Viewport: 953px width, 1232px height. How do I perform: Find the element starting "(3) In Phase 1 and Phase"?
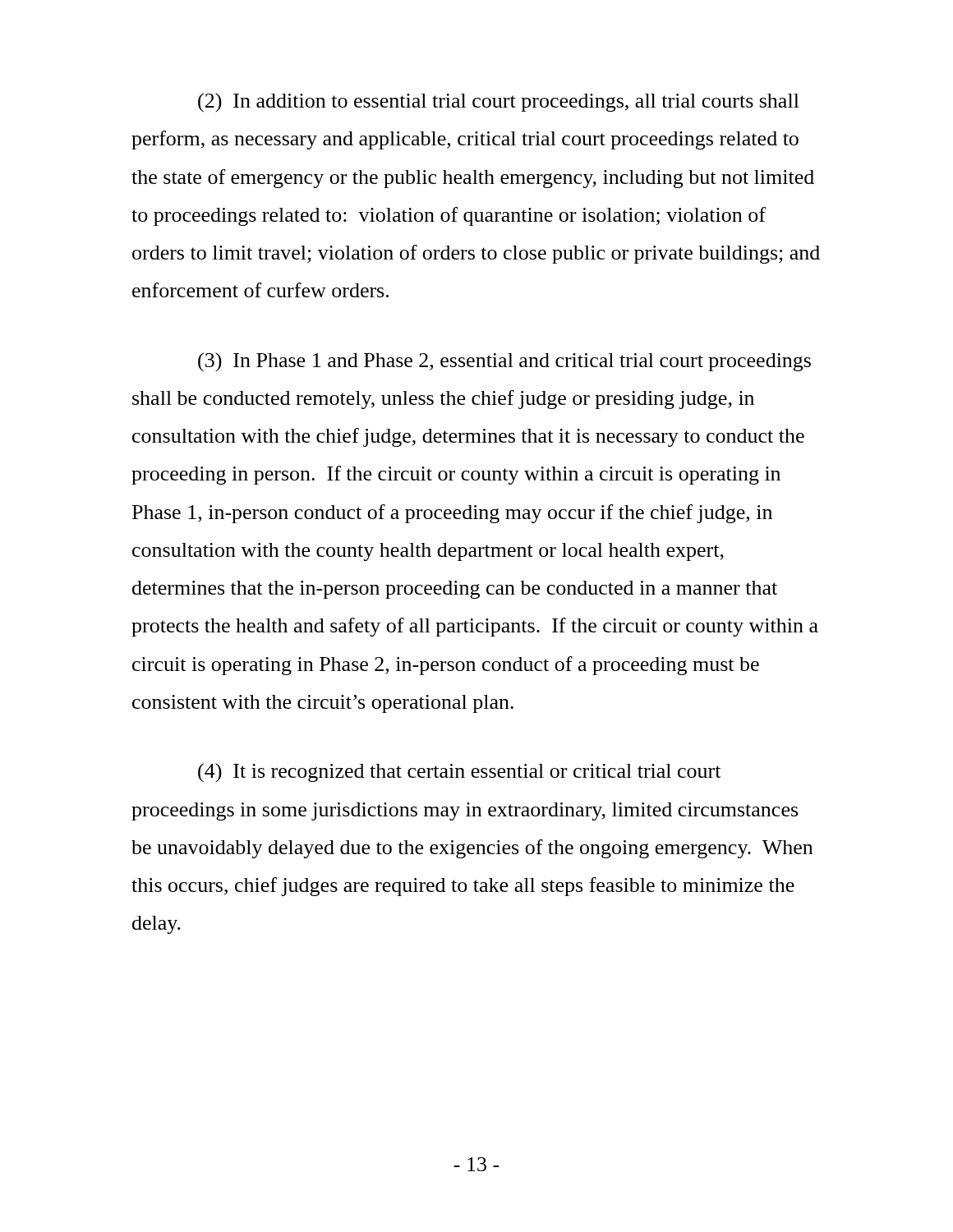tap(504, 362)
